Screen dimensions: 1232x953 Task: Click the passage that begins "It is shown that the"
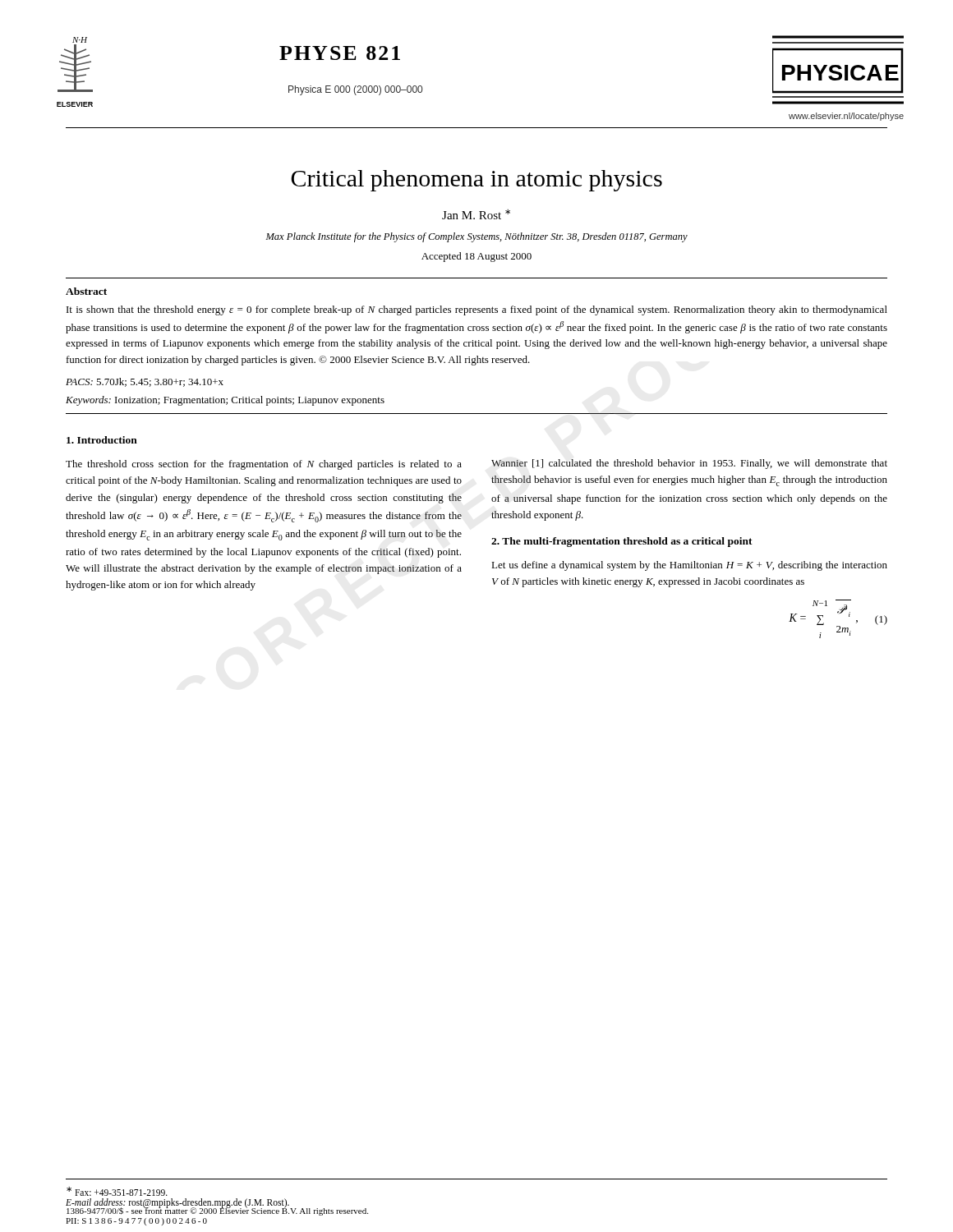(476, 334)
